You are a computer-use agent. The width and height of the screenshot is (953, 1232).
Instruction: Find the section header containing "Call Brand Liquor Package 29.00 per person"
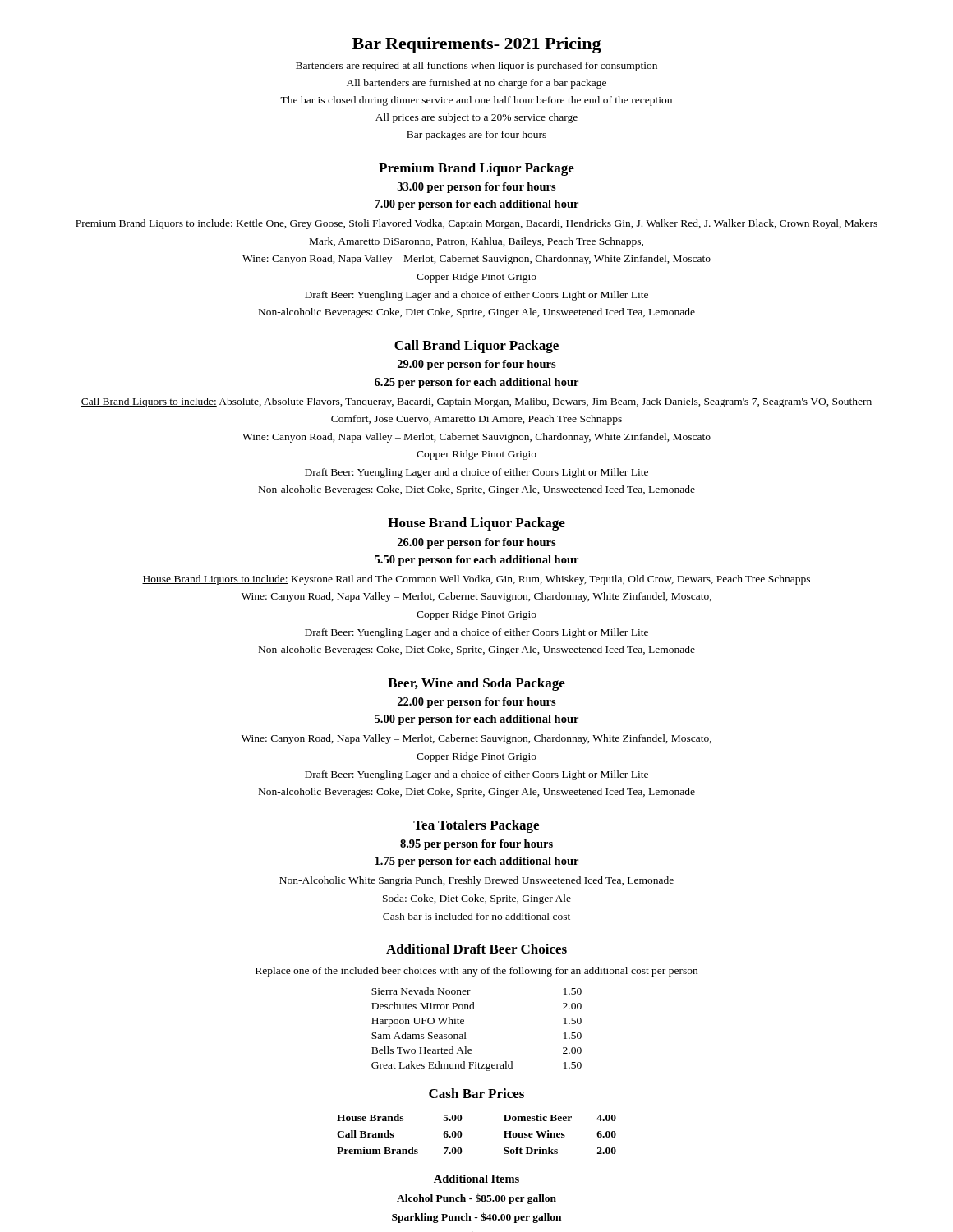(476, 363)
